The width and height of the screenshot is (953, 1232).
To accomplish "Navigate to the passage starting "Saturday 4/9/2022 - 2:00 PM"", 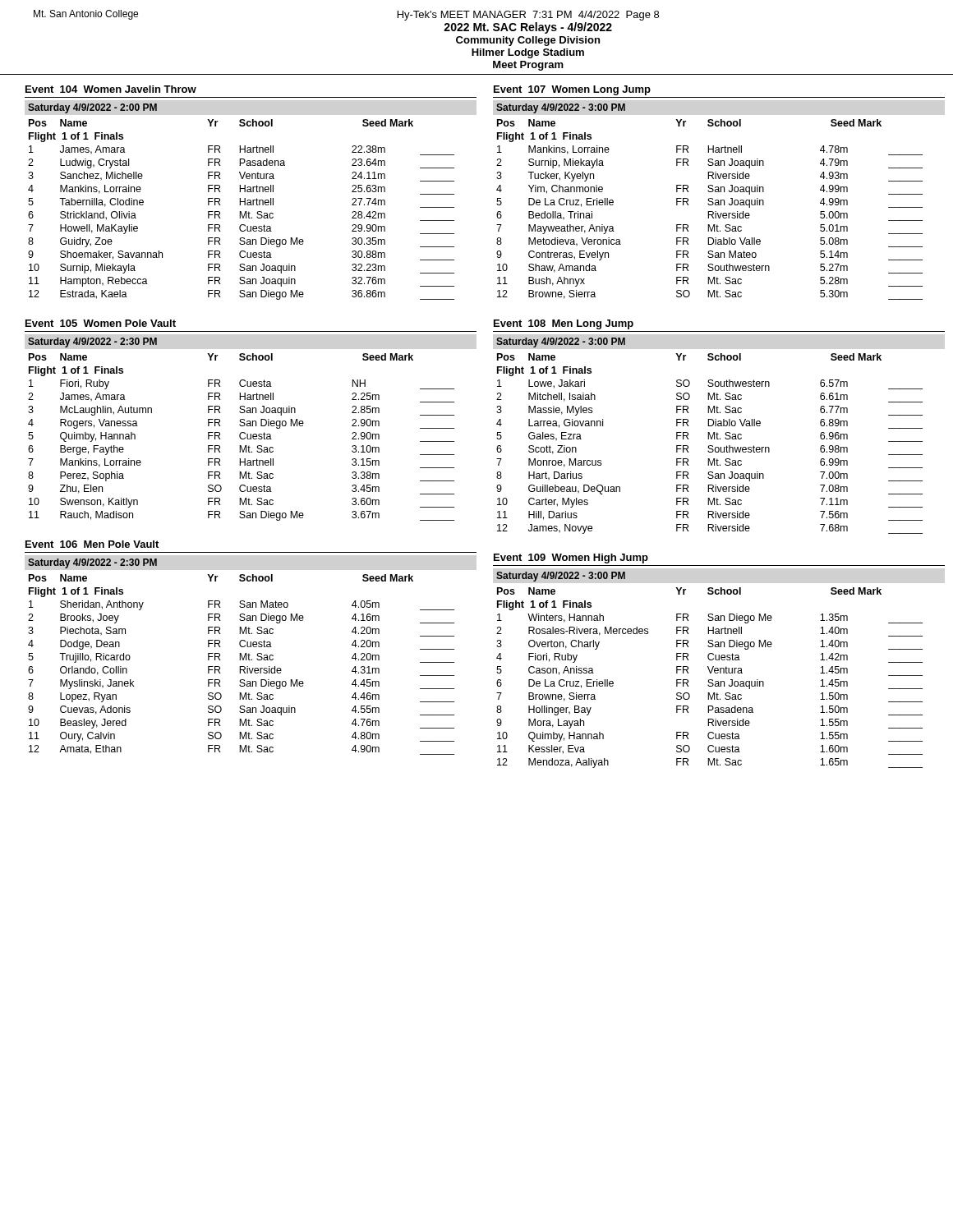I will (x=93, y=108).
